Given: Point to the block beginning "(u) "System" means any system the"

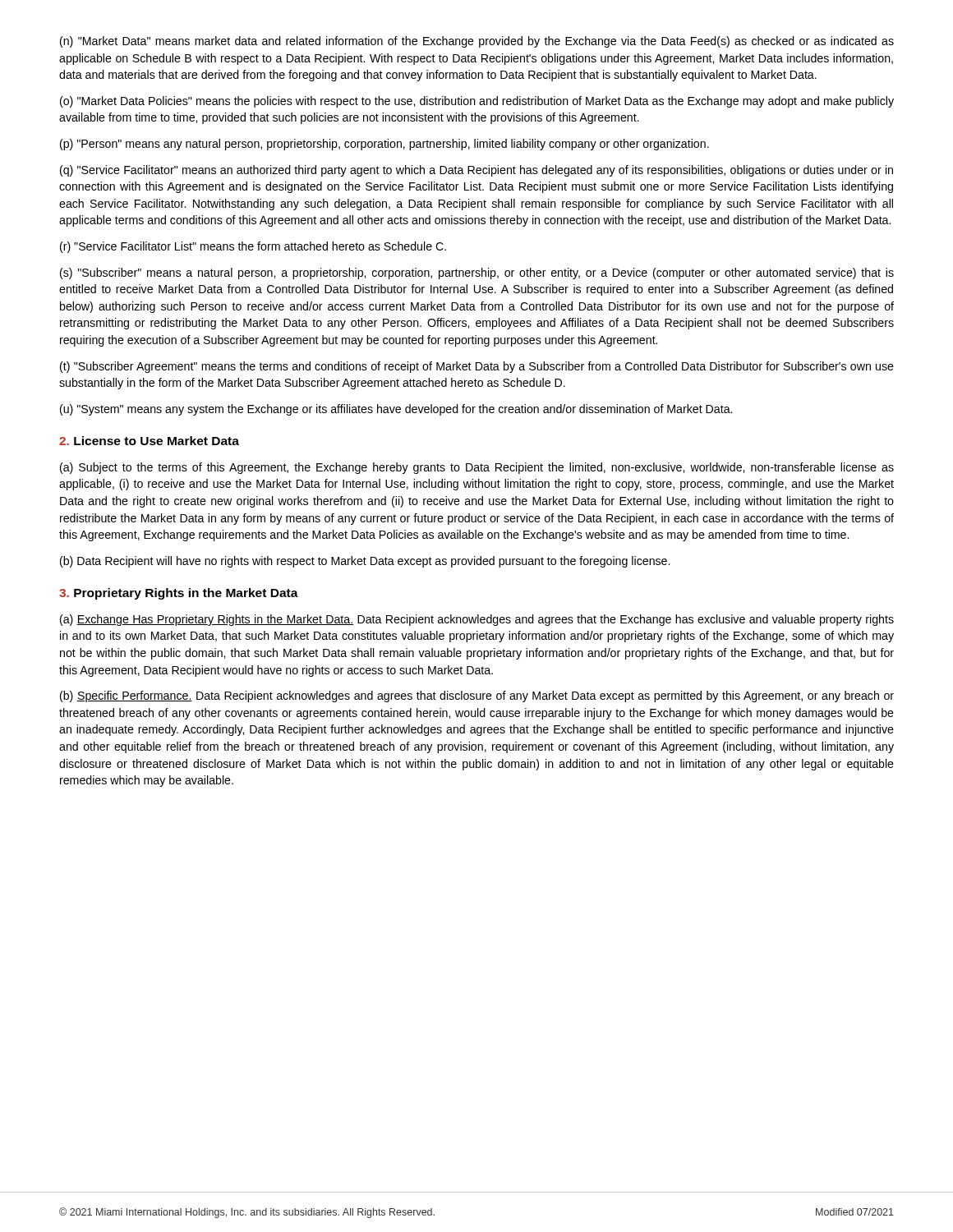Looking at the screenshot, I should [x=476, y=409].
